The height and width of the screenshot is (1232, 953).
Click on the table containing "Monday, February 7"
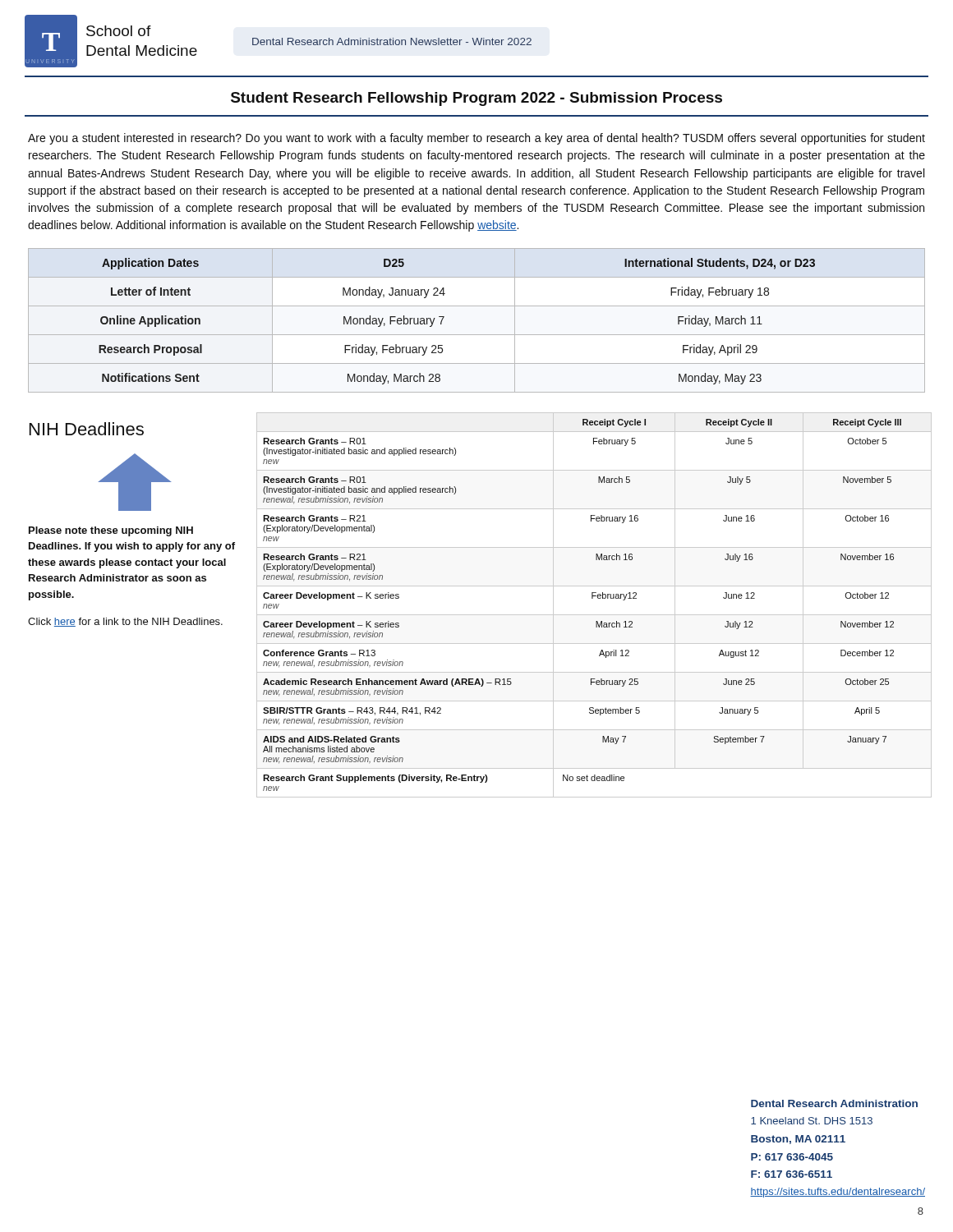(476, 320)
